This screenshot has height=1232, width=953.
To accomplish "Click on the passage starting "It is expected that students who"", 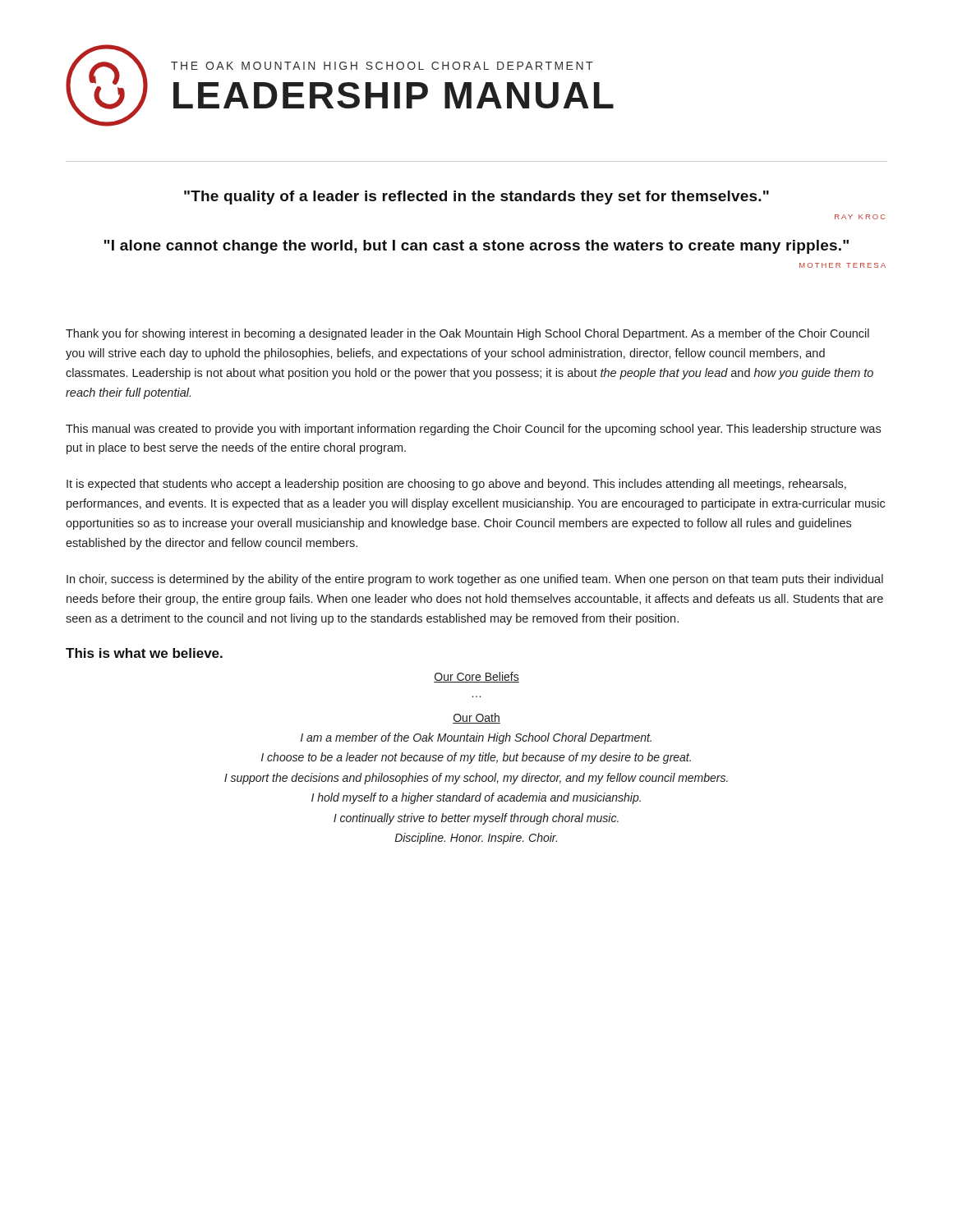I will pyautogui.click(x=476, y=514).
